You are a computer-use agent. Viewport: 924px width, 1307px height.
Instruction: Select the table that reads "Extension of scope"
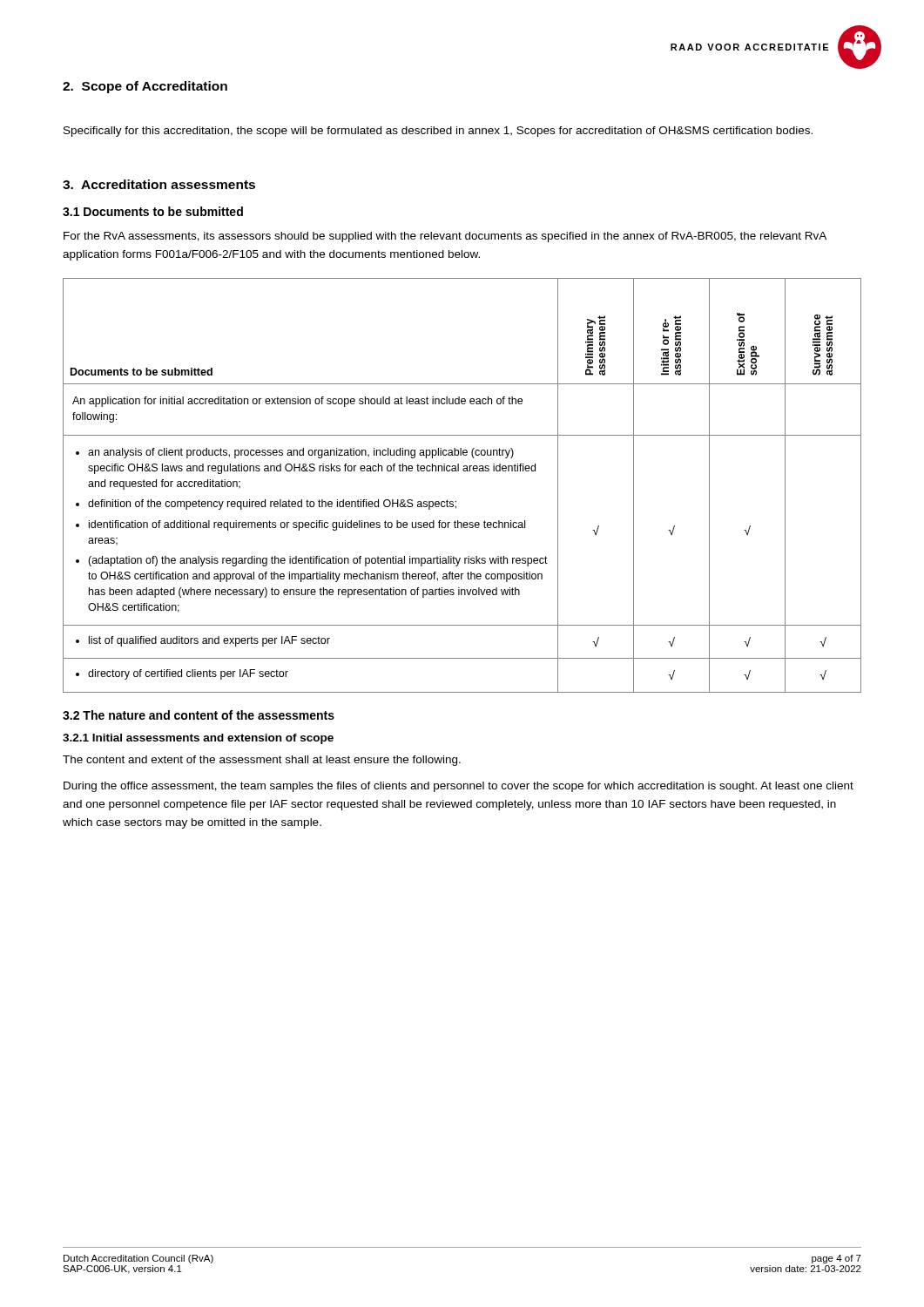[x=462, y=485]
